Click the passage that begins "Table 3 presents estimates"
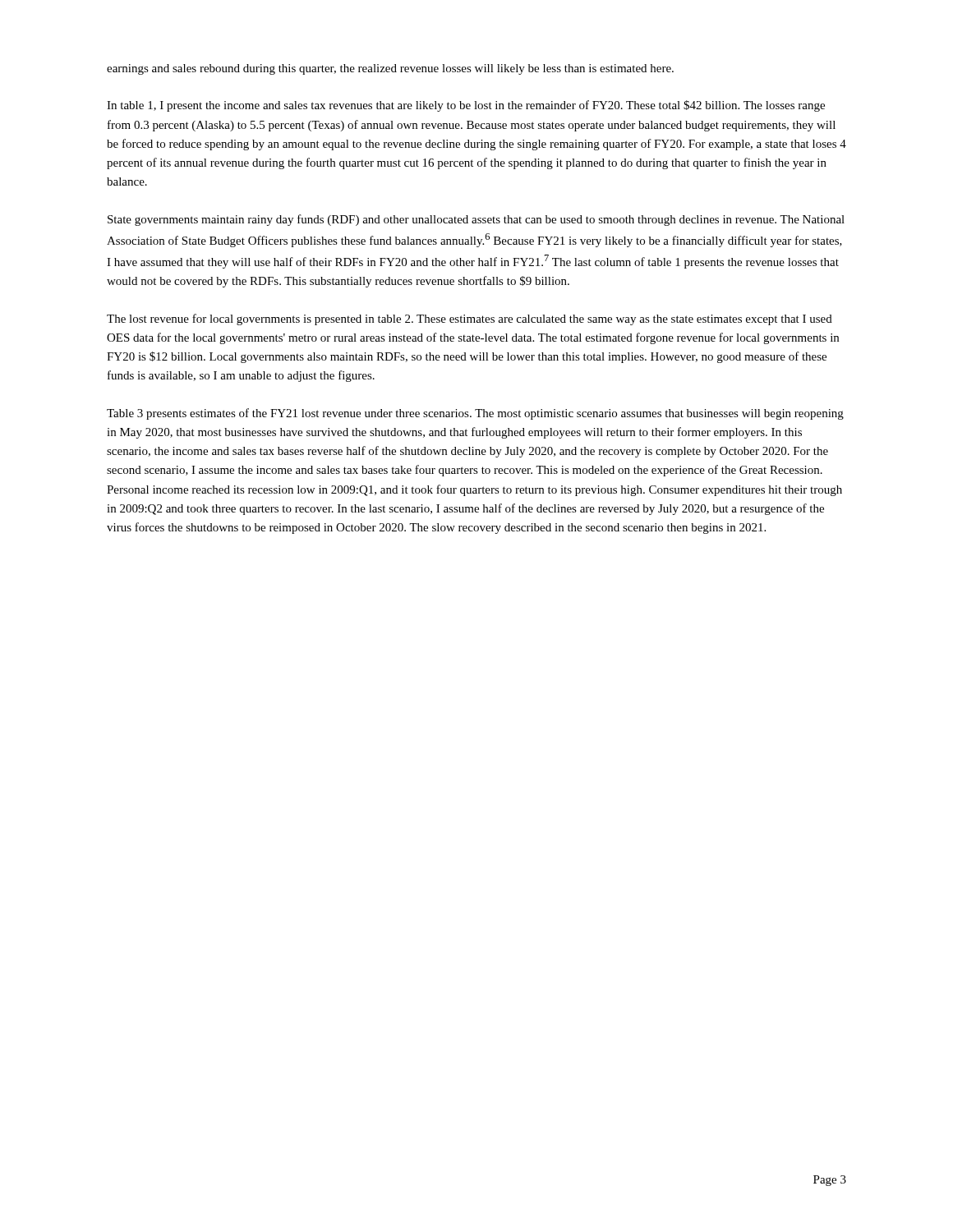 click(475, 470)
